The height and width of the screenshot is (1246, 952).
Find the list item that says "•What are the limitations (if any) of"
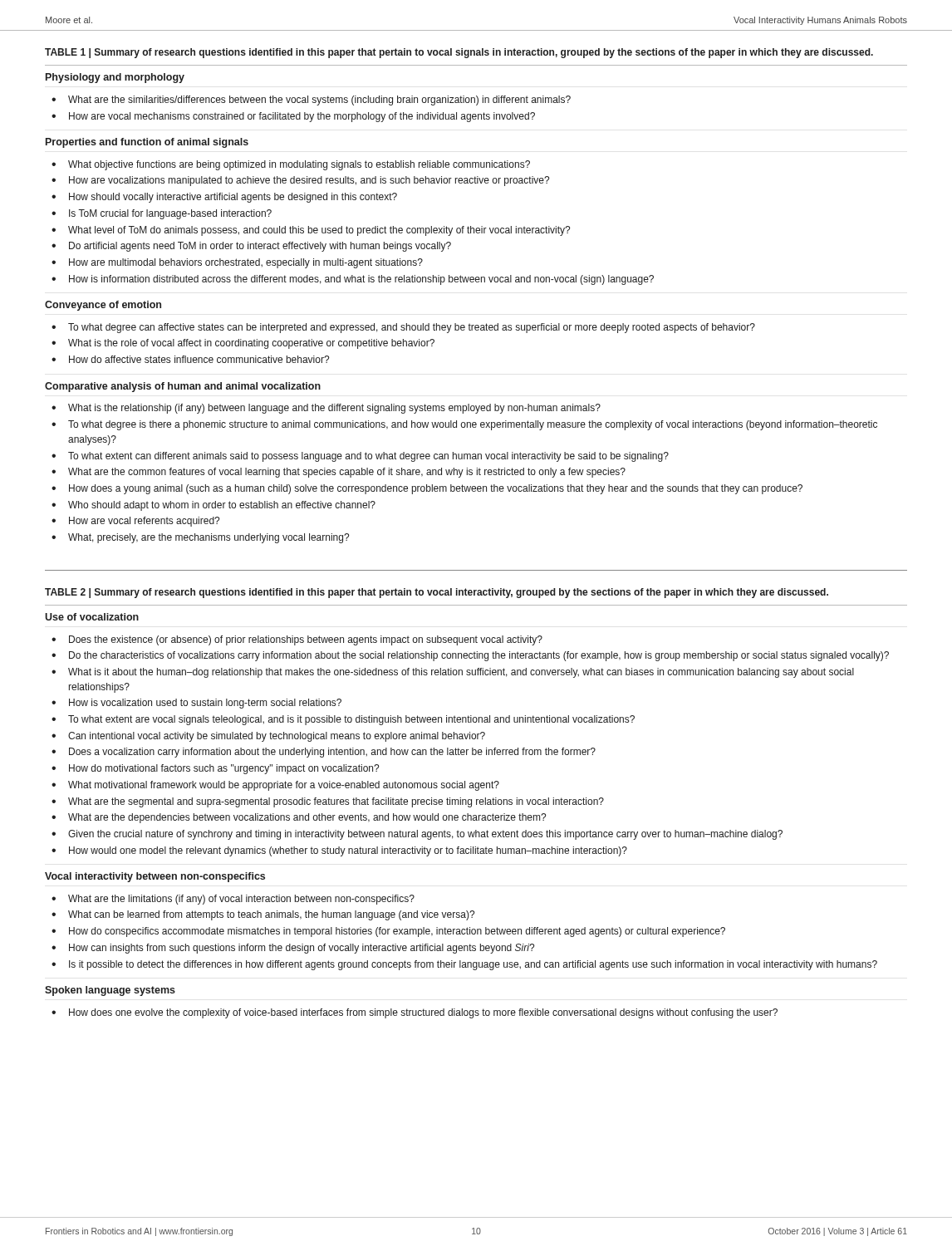pos(233,899)
